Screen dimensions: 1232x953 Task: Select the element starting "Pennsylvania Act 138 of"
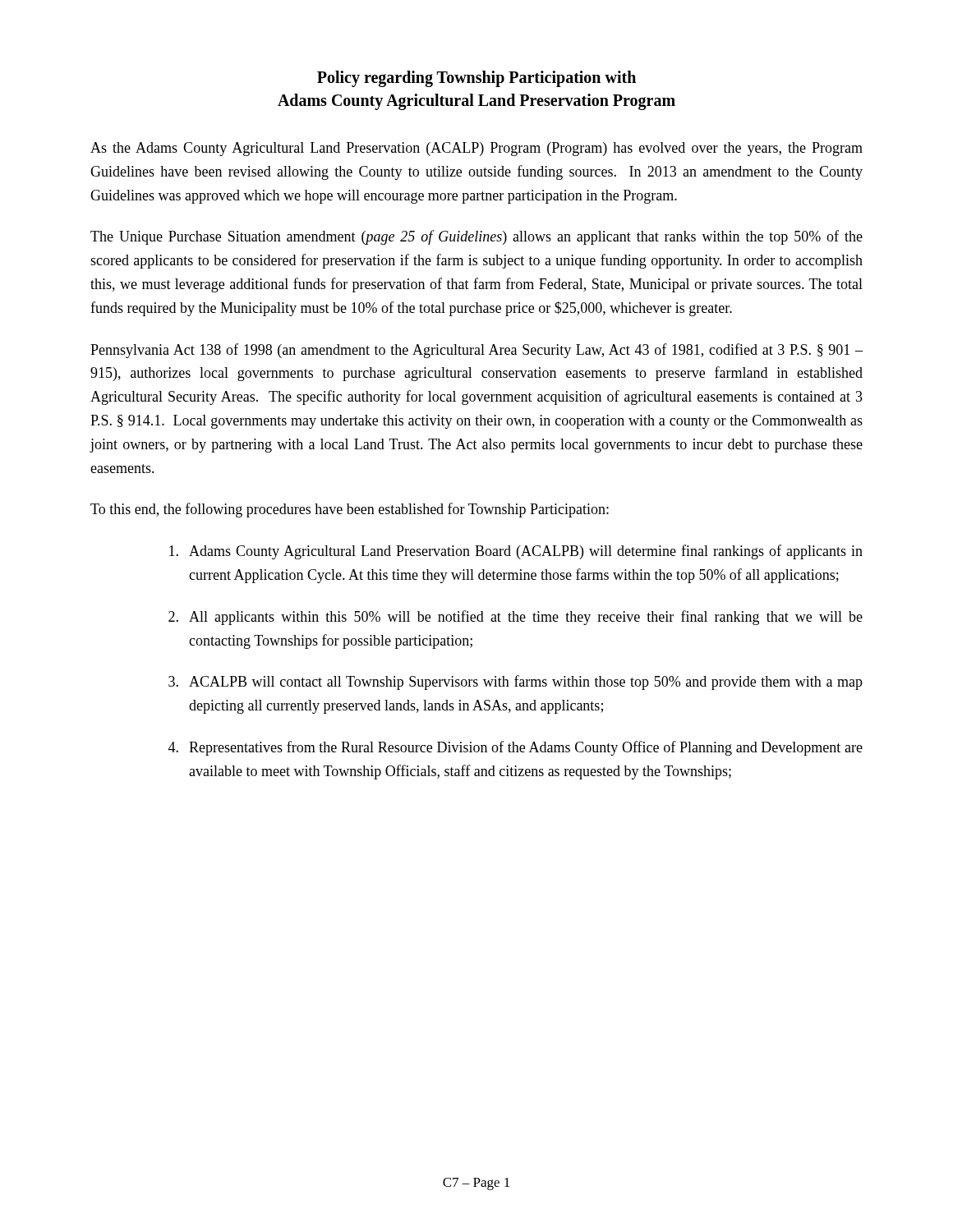click(476, 409)
